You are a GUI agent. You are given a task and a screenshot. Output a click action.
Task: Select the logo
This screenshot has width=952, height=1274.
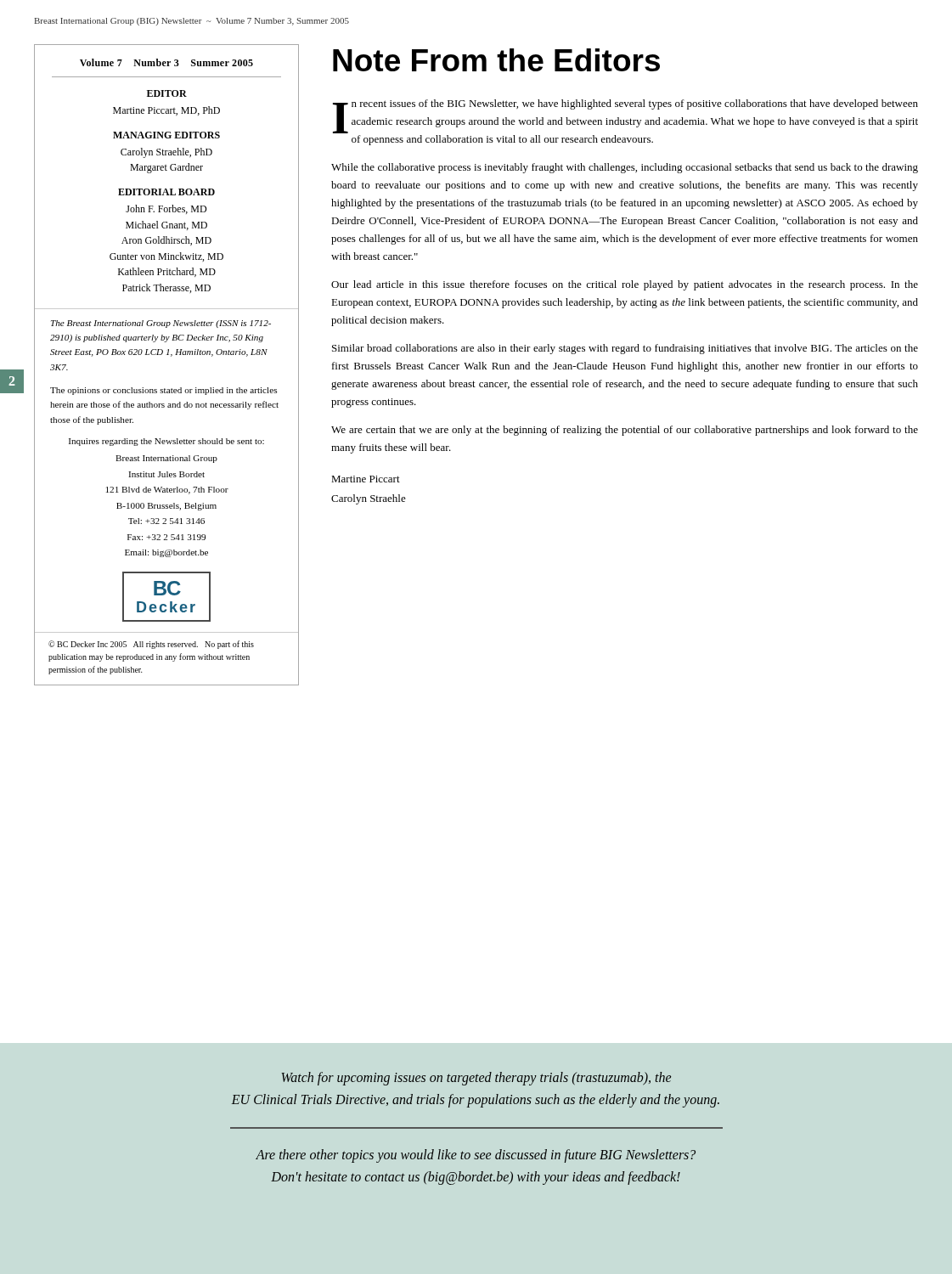pyautogui.click(x=166, y=597)
